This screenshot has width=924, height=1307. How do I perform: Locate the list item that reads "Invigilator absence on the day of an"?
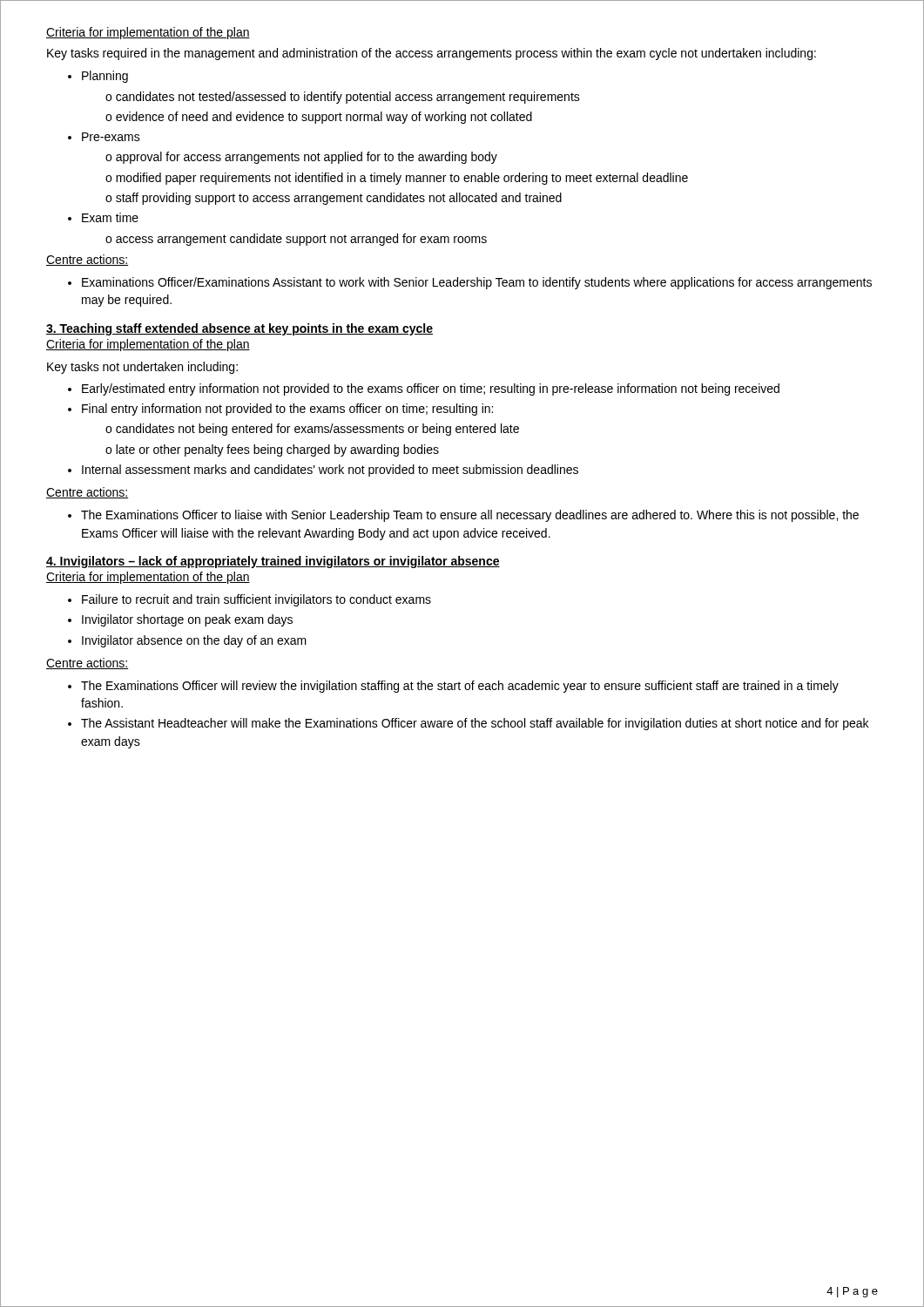pyautogui.click(x=187, y=641)
